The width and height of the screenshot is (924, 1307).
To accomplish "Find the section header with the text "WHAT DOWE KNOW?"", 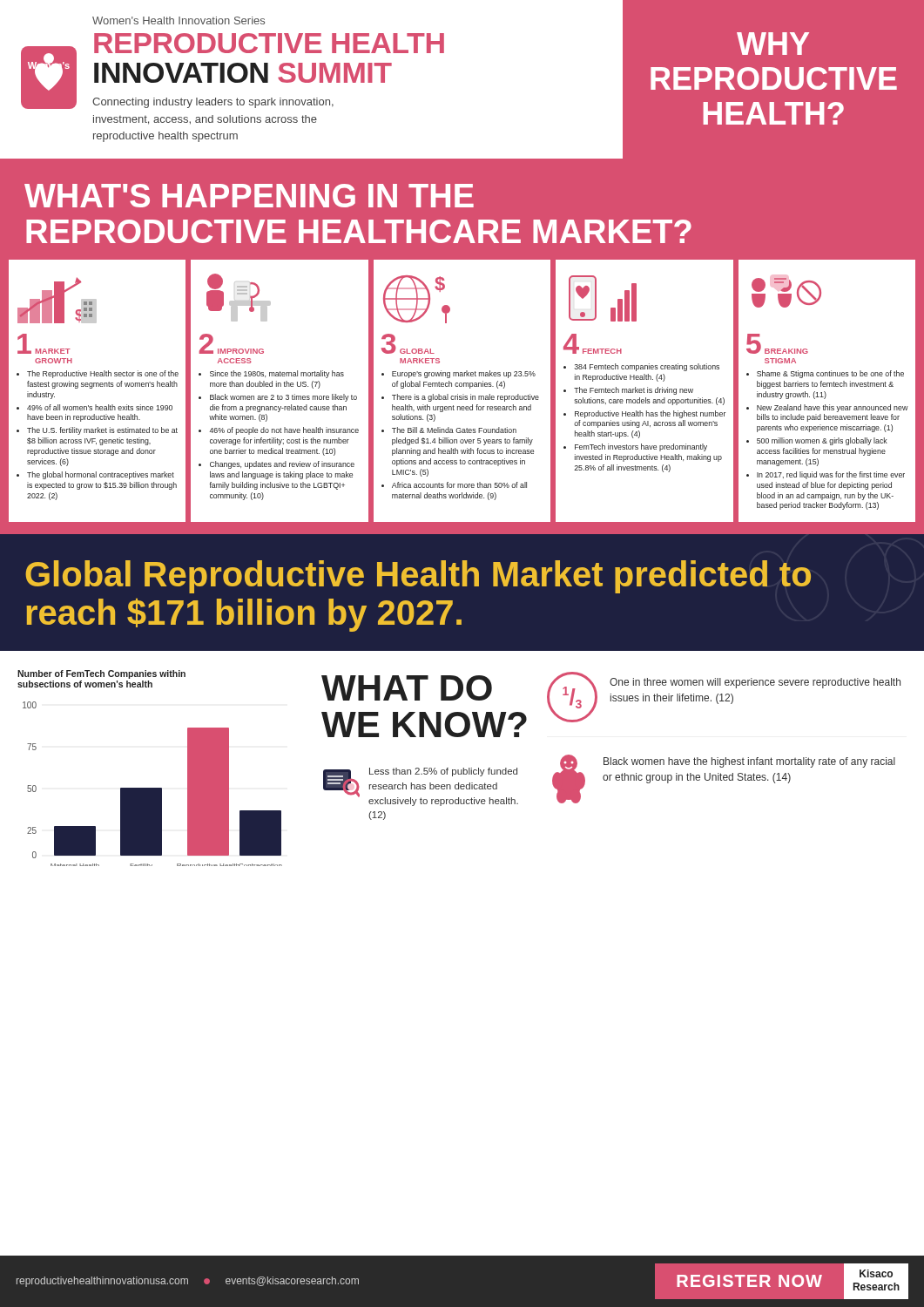I will pos(425,707).
